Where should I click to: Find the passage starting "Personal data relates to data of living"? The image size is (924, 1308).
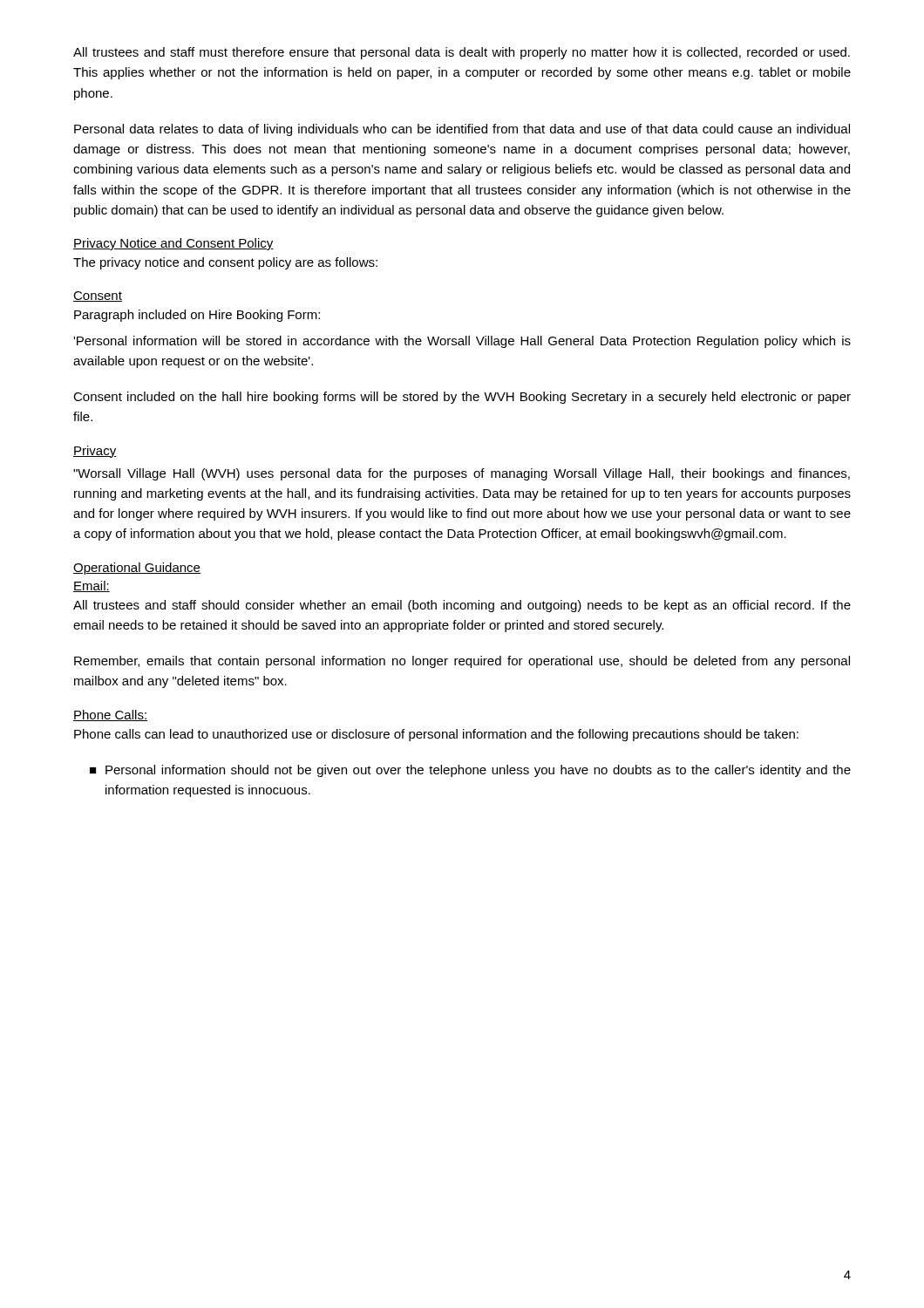[462, 169]
